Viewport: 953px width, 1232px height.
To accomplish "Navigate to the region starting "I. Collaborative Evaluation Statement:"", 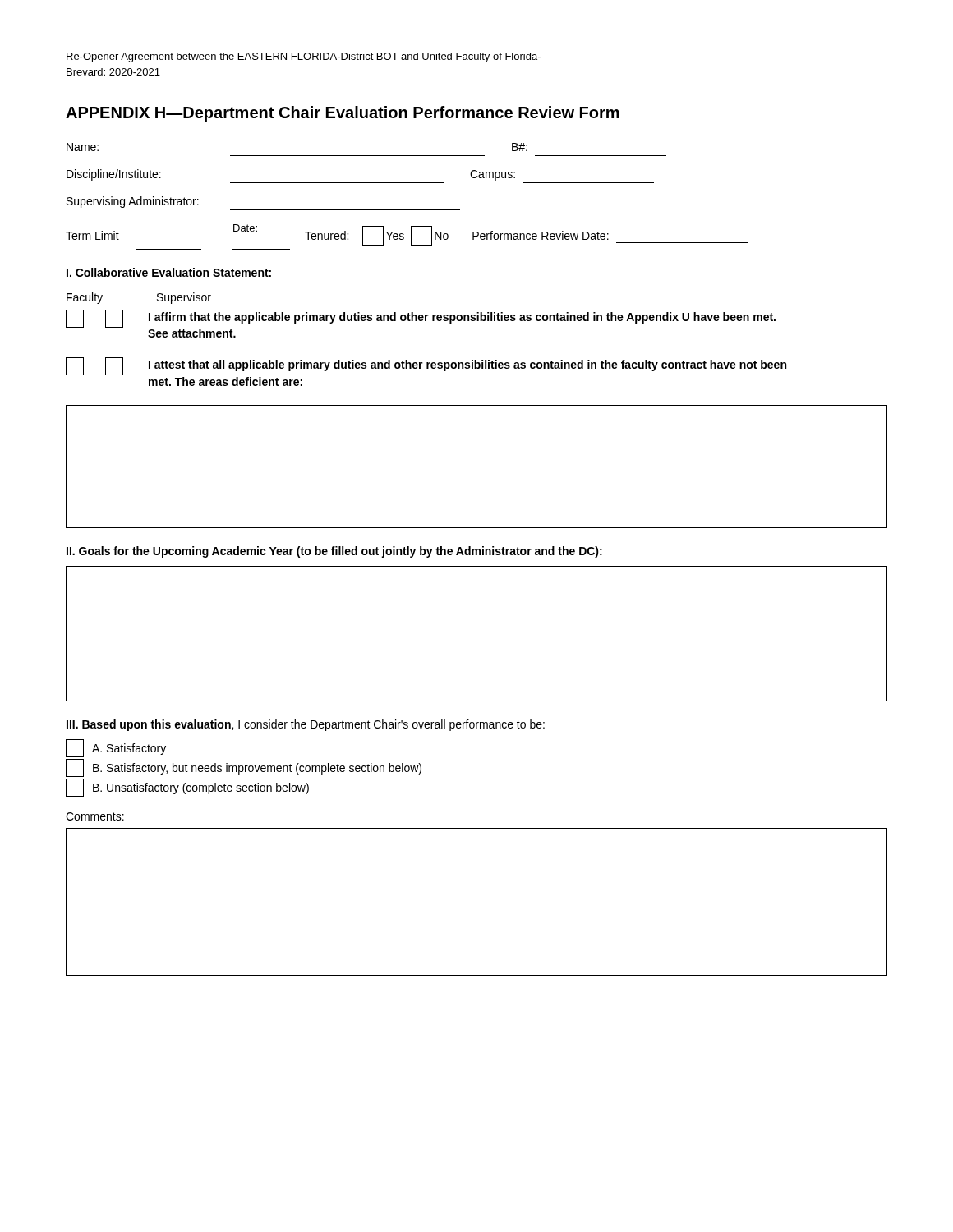I will 169,272.
